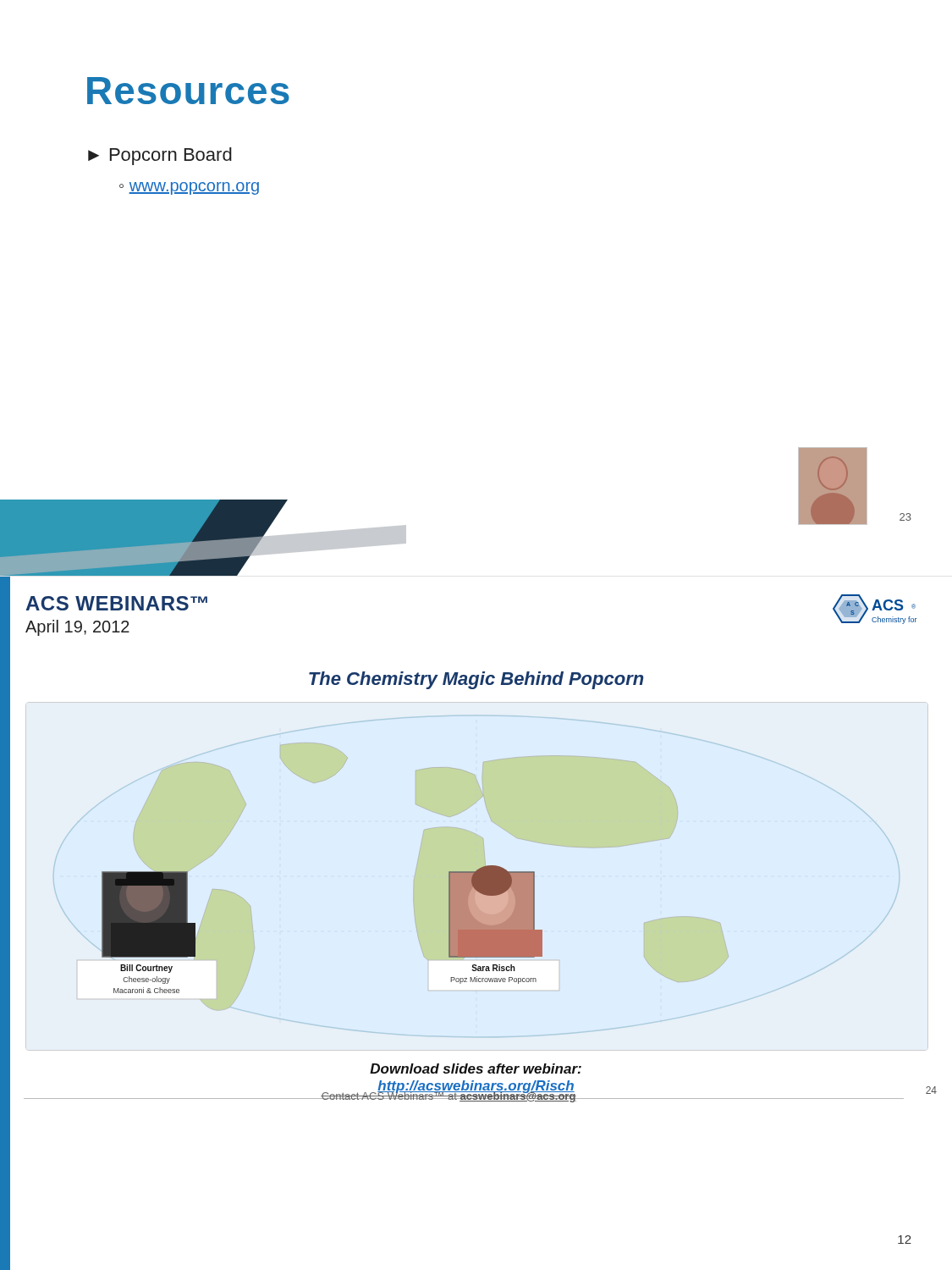Select the text starting "The Chemistry Magic Behind"
Viewport: 952px width, 1270px height.
(476, 679)
